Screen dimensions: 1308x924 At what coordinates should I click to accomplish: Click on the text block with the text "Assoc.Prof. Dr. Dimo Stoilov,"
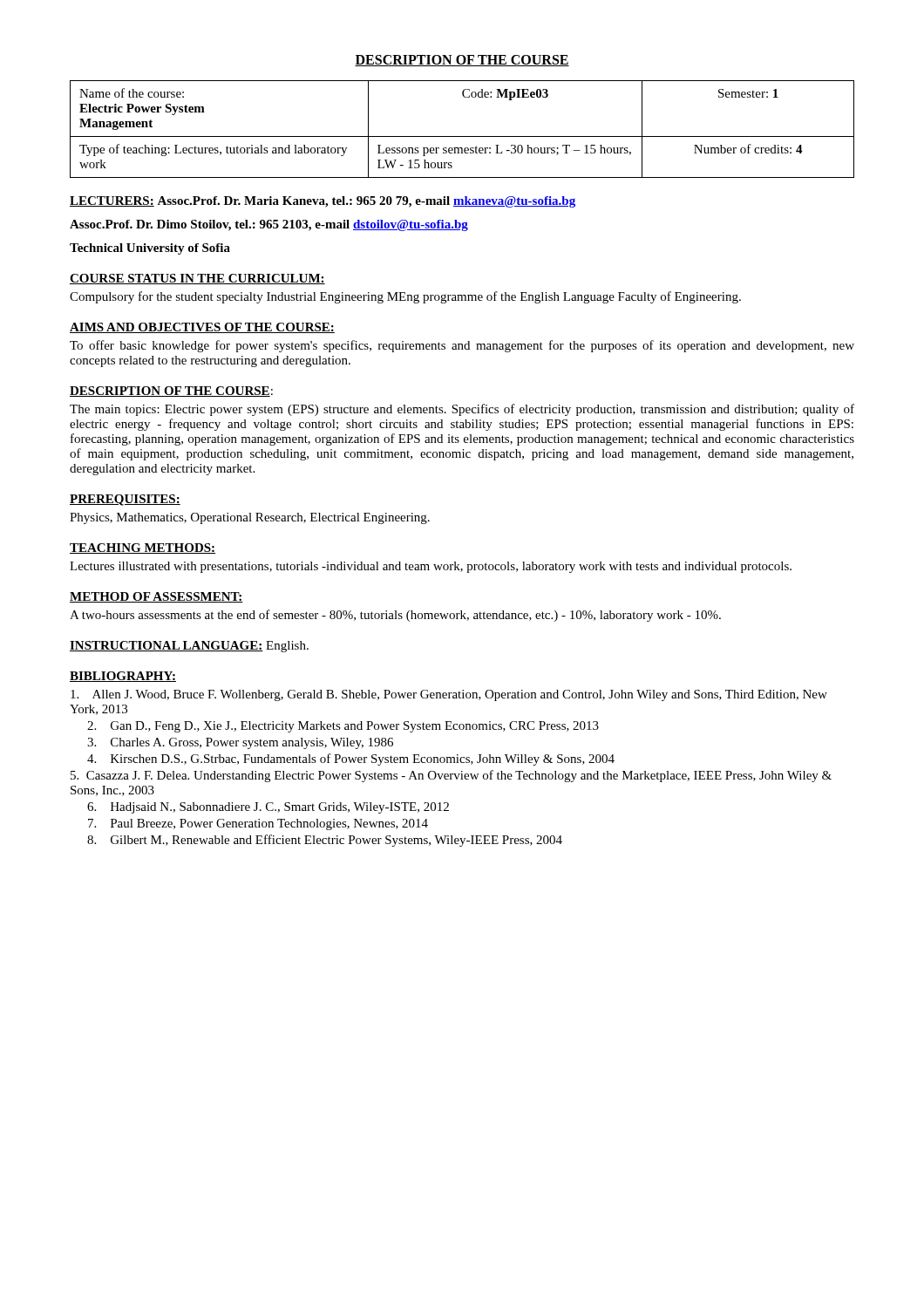(269, 224)
